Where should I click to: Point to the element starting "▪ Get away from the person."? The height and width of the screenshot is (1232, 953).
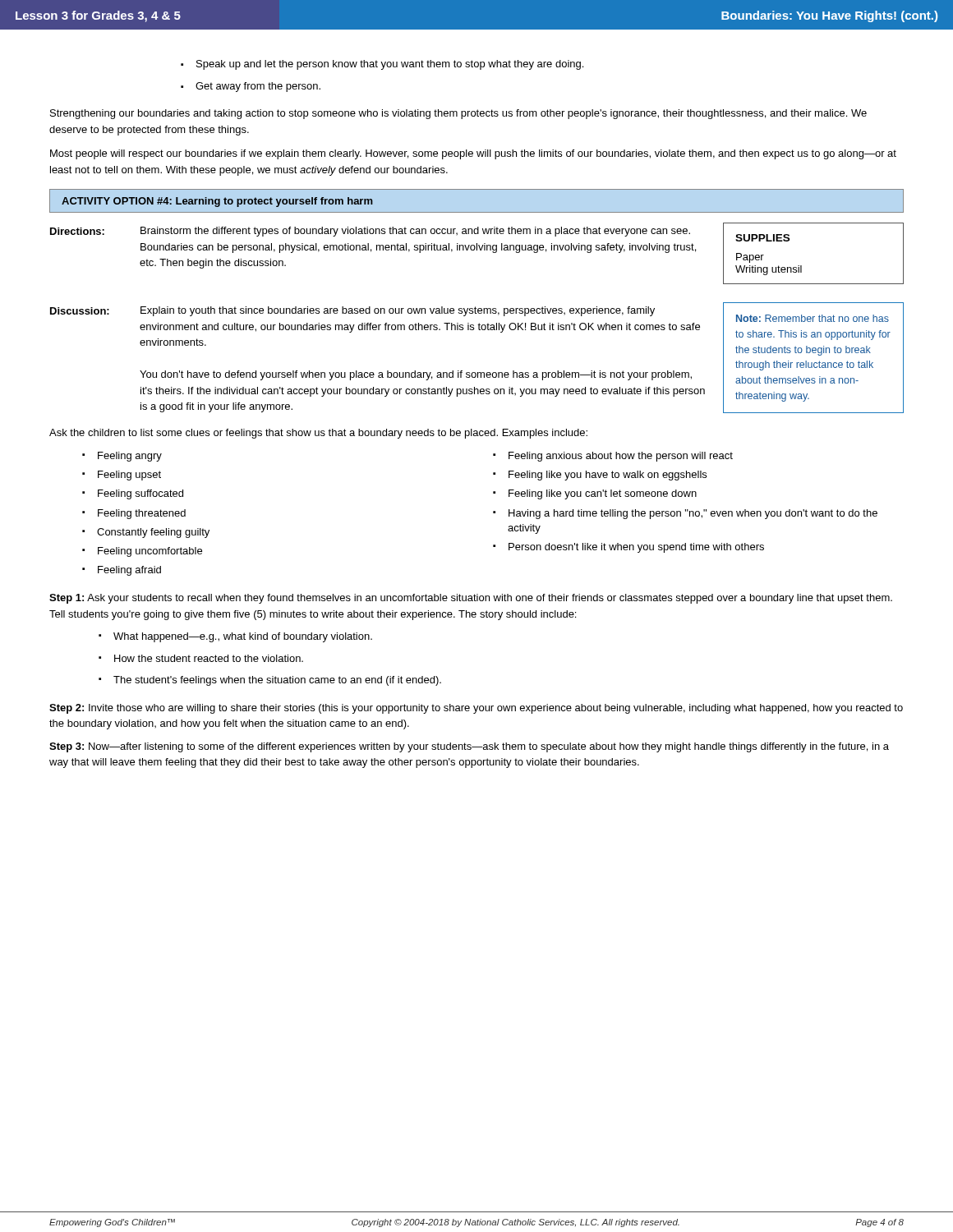[x=251, y=86]
